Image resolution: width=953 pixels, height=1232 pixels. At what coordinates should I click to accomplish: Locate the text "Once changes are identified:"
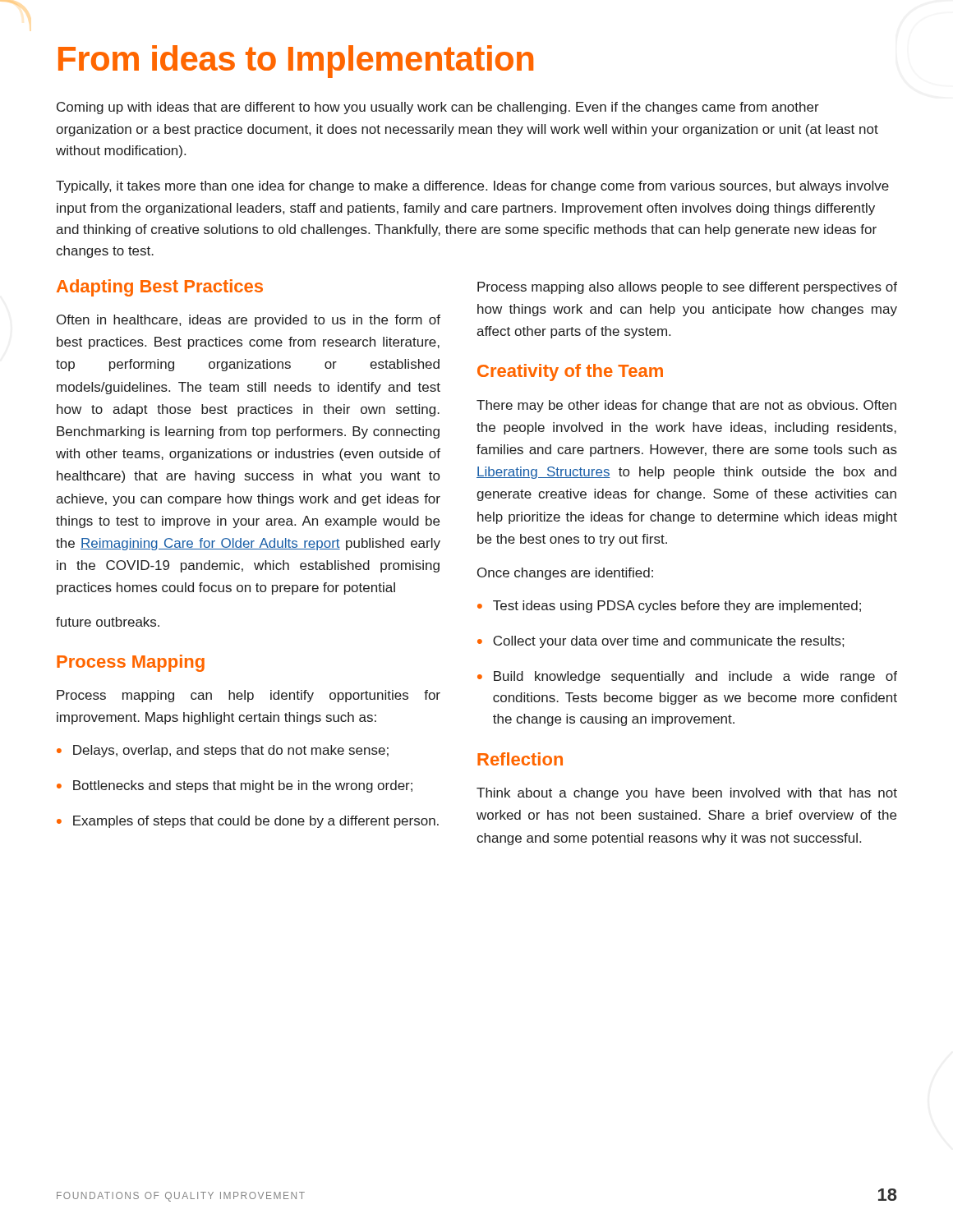(x=565, y=574)
